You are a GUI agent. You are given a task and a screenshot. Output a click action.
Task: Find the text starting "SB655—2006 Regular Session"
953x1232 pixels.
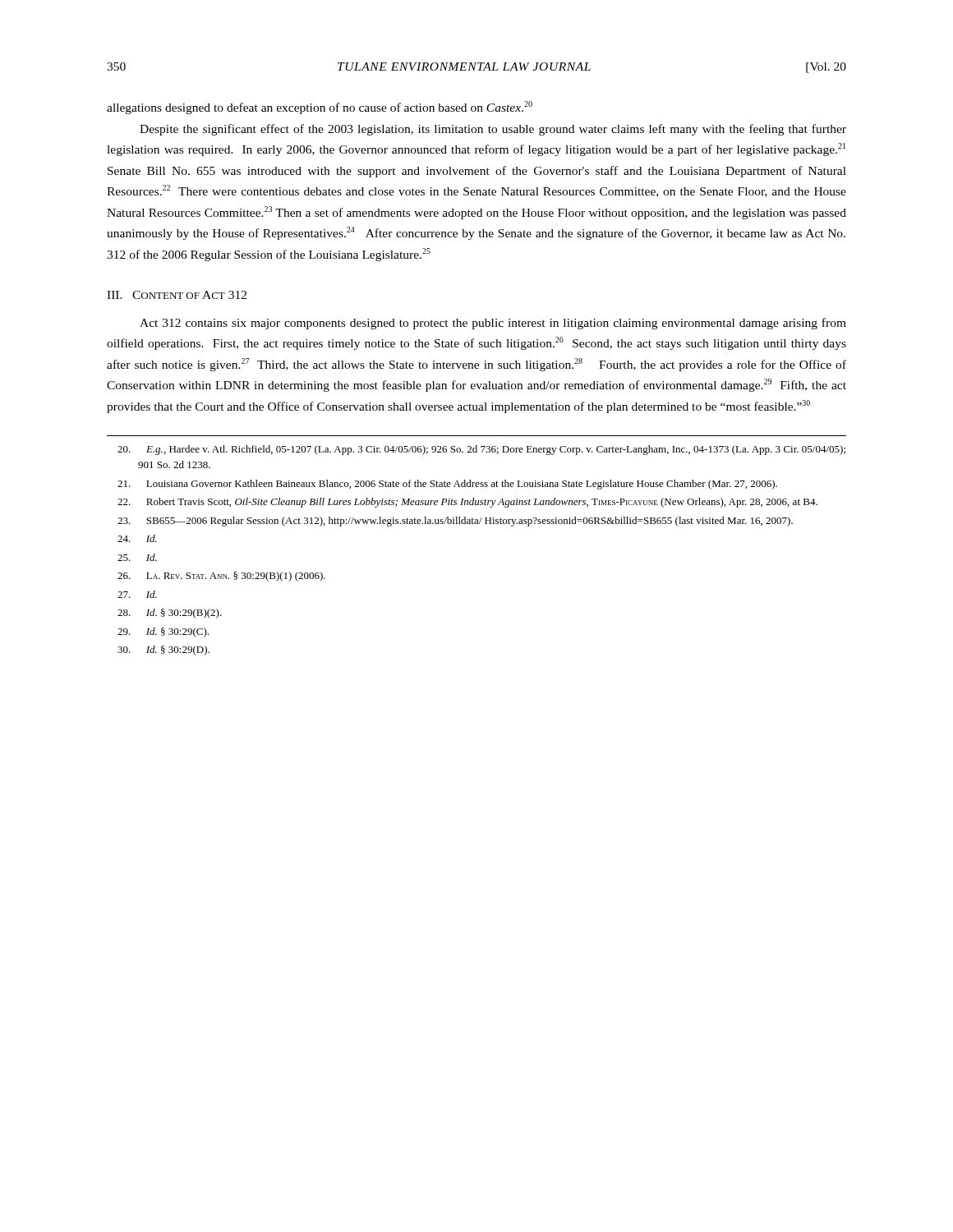pyautogui.click(x=450, y=520)
